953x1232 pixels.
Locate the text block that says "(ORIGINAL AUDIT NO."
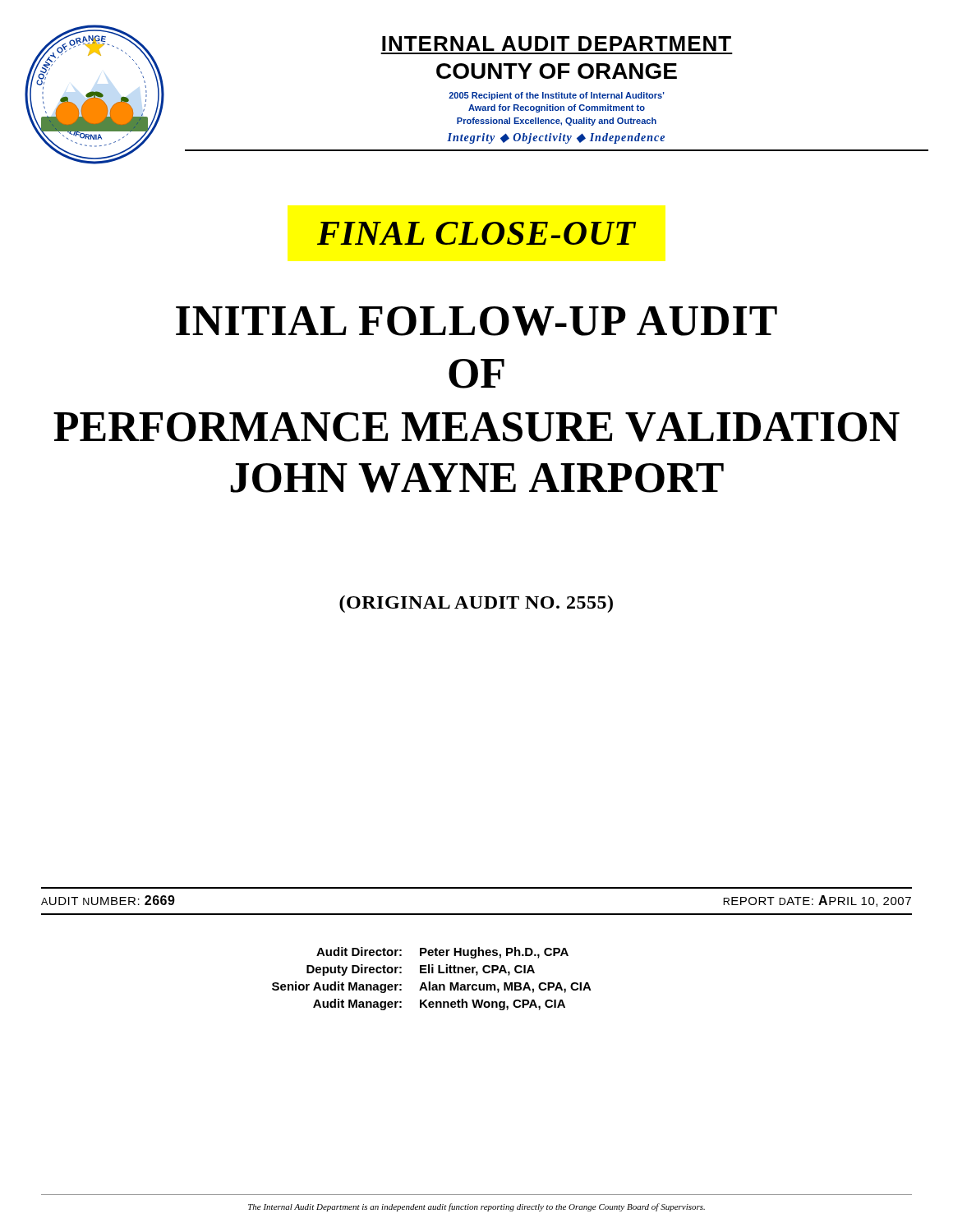tap(476, 602)
